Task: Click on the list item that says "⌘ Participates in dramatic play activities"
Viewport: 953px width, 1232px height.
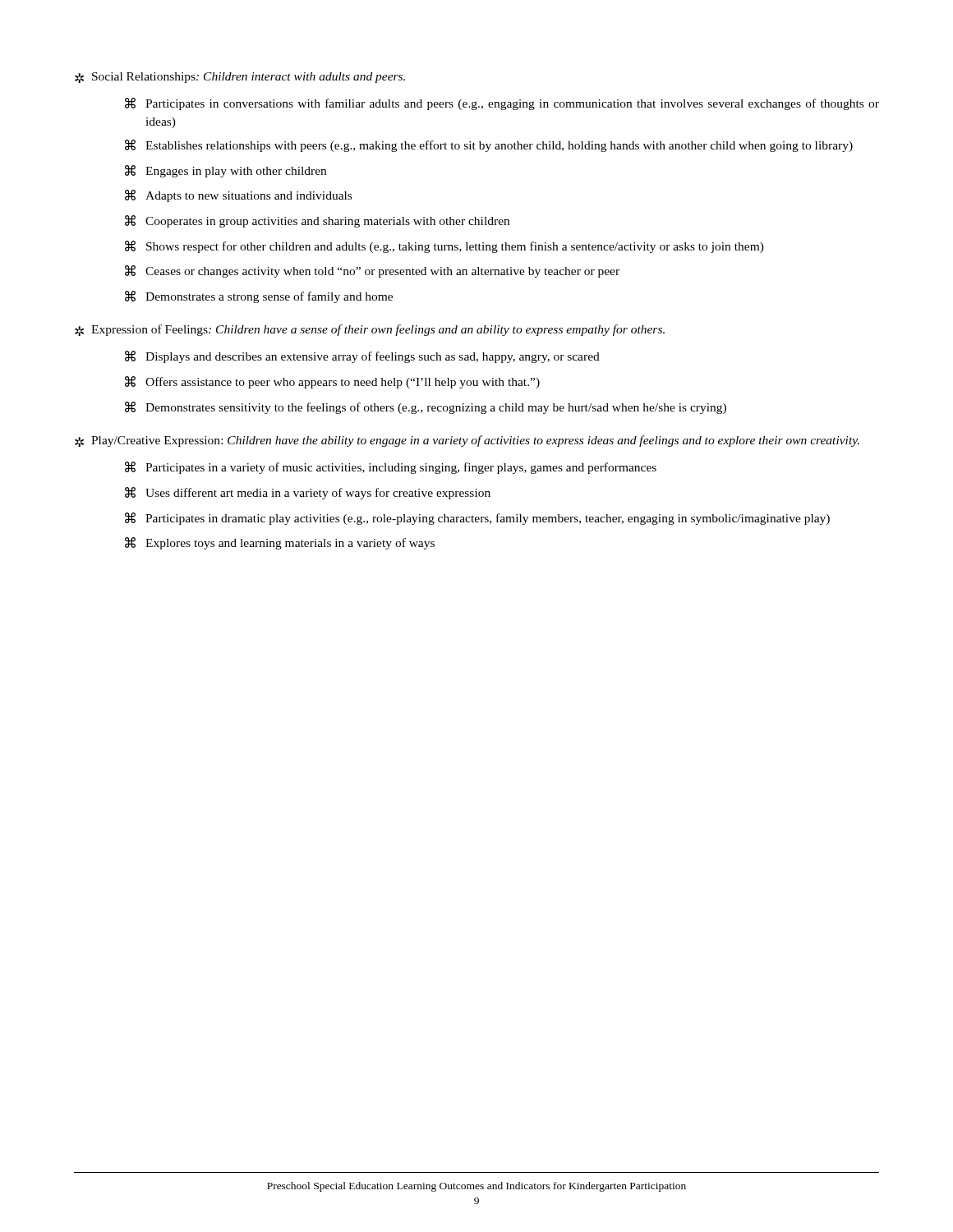Action: click(501, 519)
